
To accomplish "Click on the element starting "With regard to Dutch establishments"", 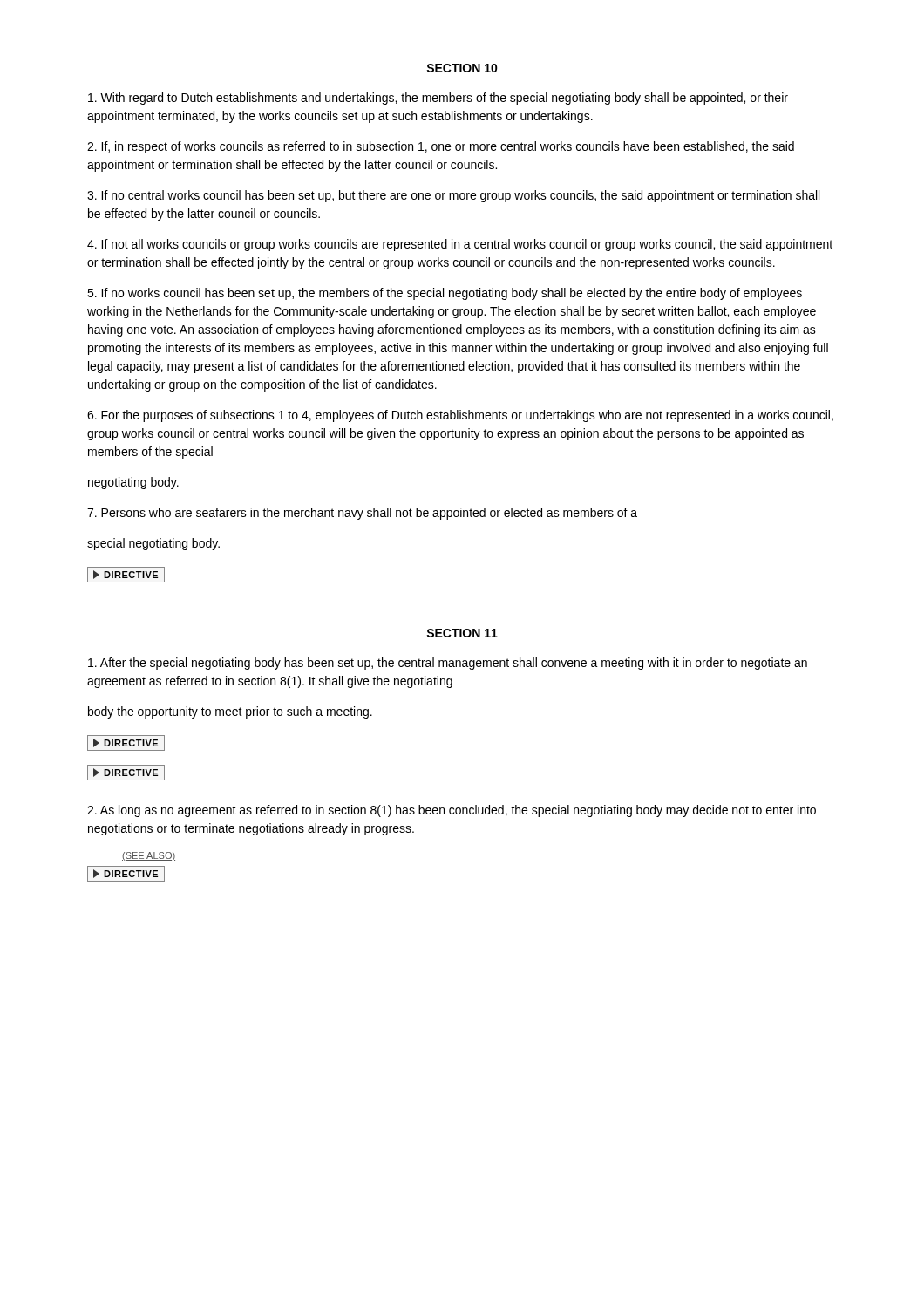I will tap(438, 107).
